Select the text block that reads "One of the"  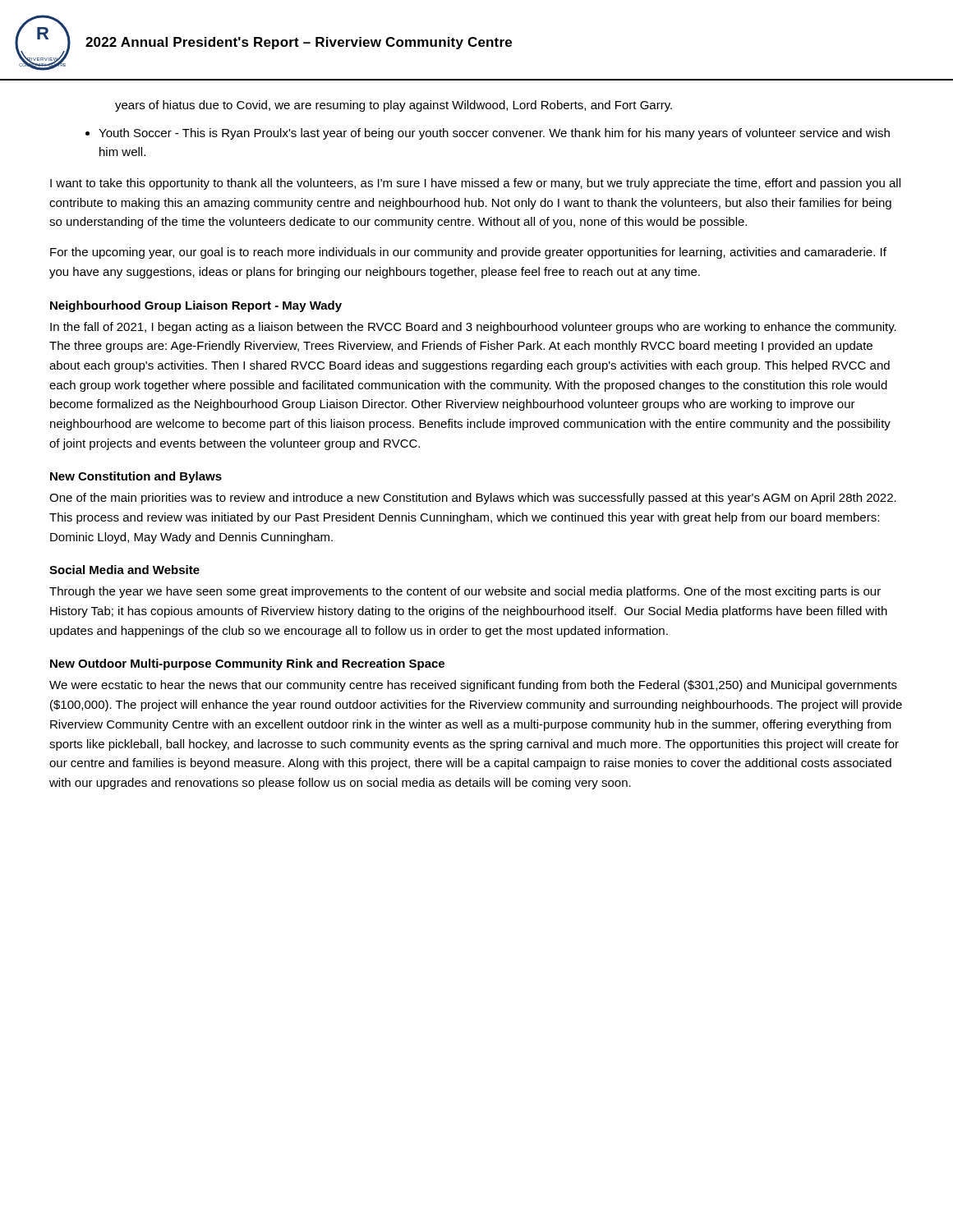tap(473, 517)
